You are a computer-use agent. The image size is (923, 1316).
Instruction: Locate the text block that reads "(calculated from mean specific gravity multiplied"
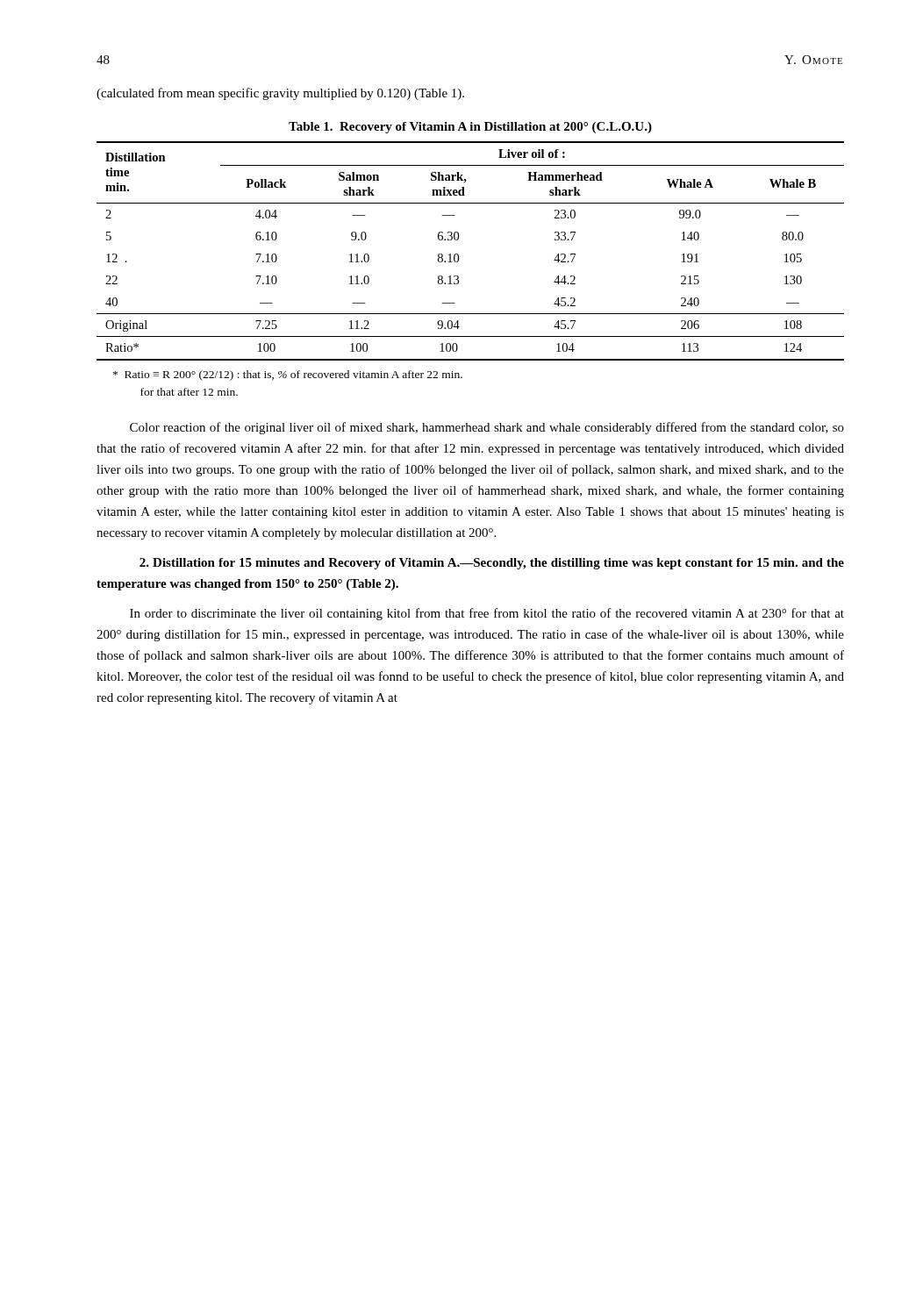(281, 93)
